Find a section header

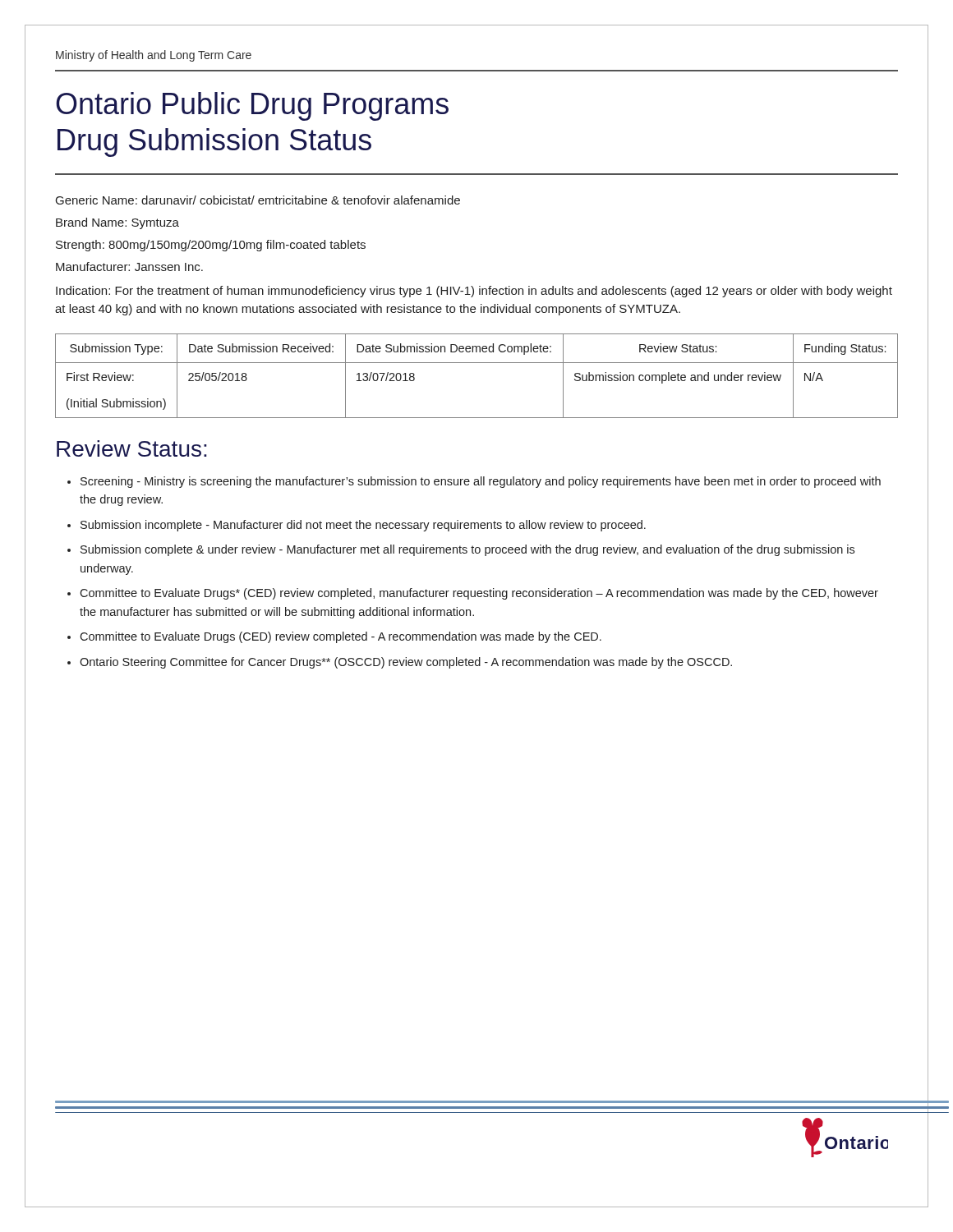(476, 449)
